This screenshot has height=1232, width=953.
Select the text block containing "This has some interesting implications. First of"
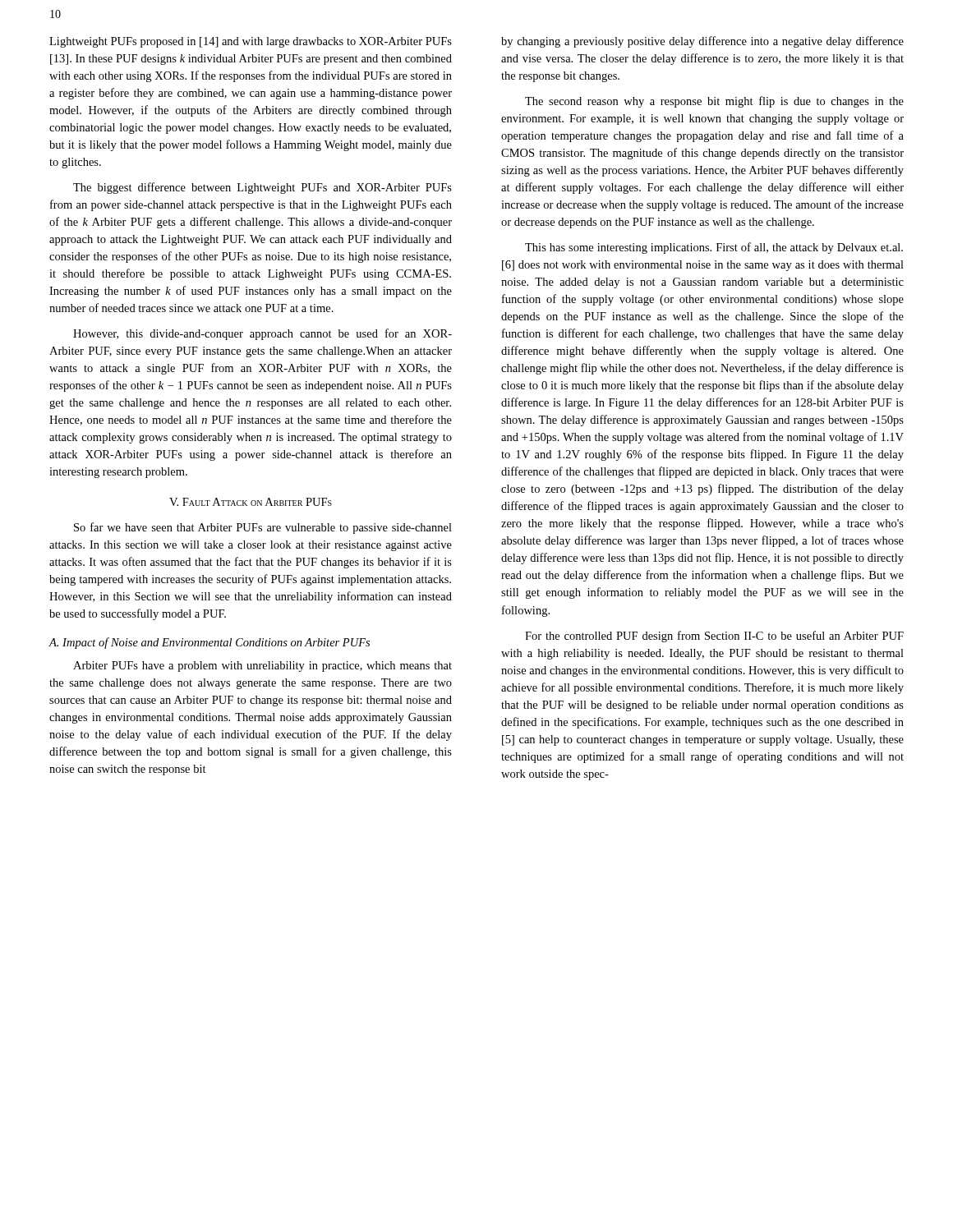(702, 429)
